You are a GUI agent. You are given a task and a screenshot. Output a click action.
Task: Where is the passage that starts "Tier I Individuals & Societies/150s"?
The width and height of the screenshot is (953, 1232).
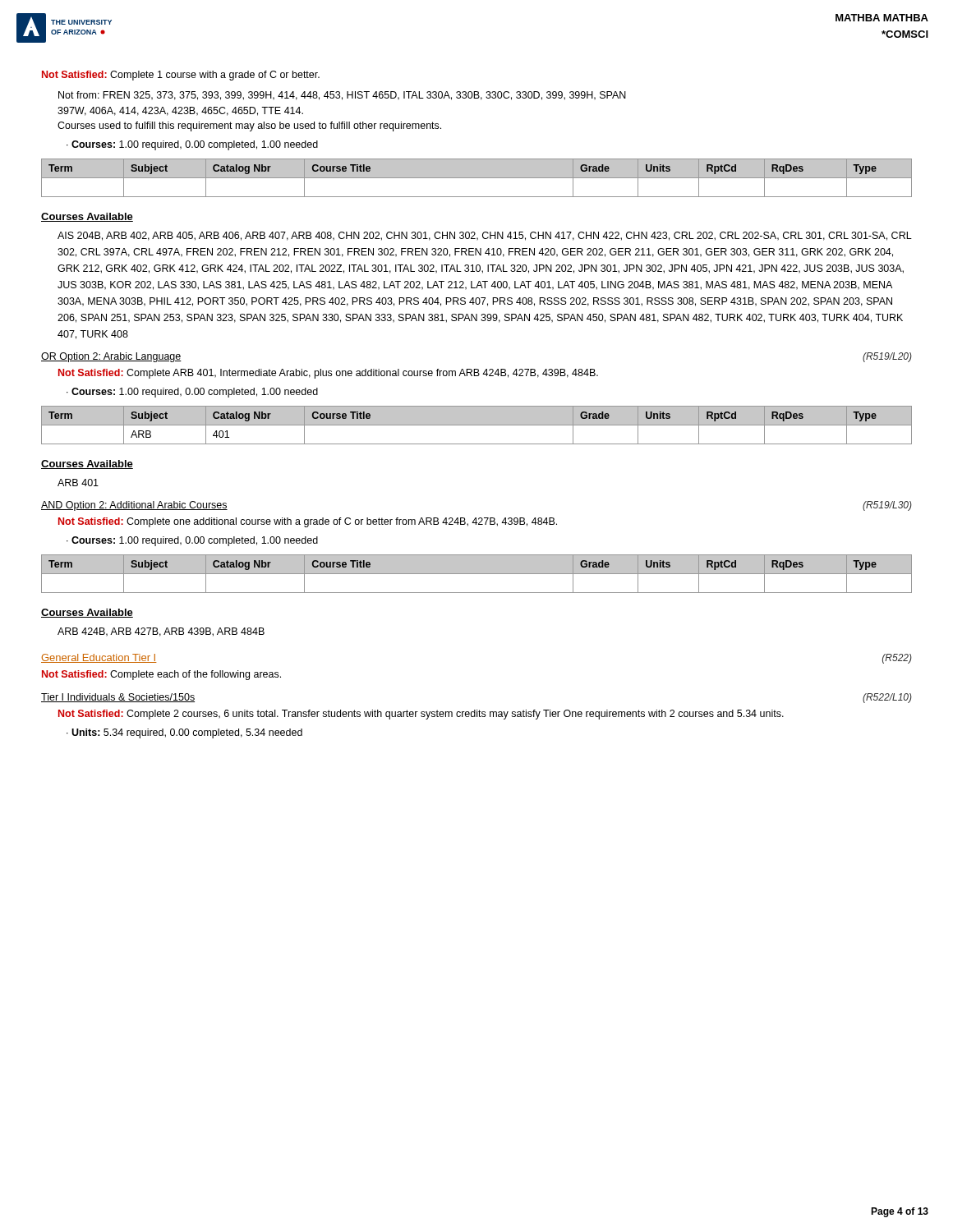click(x=119, y=698)
